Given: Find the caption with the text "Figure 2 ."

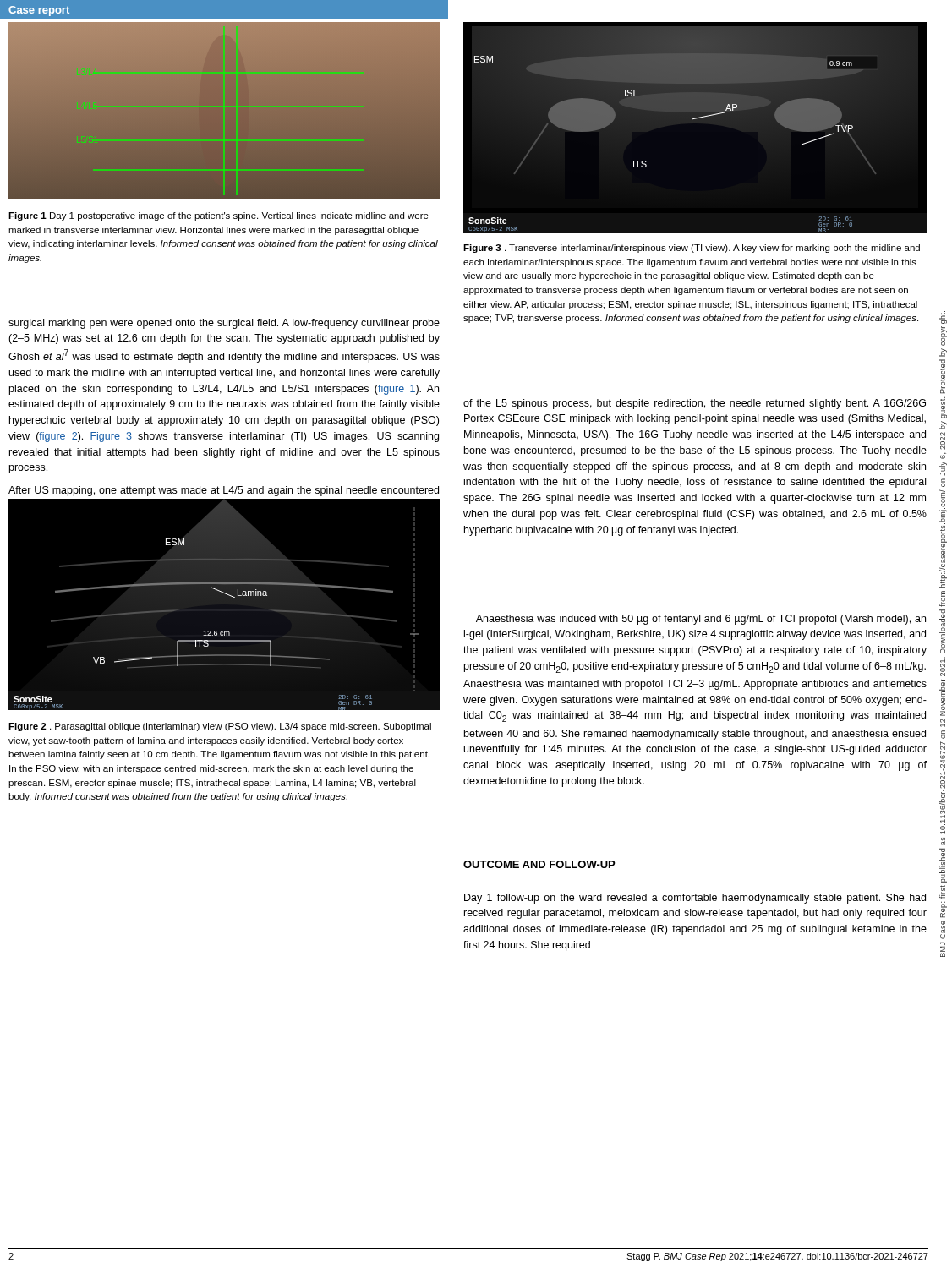Looking at the screenshot, I should coord(224,762).
